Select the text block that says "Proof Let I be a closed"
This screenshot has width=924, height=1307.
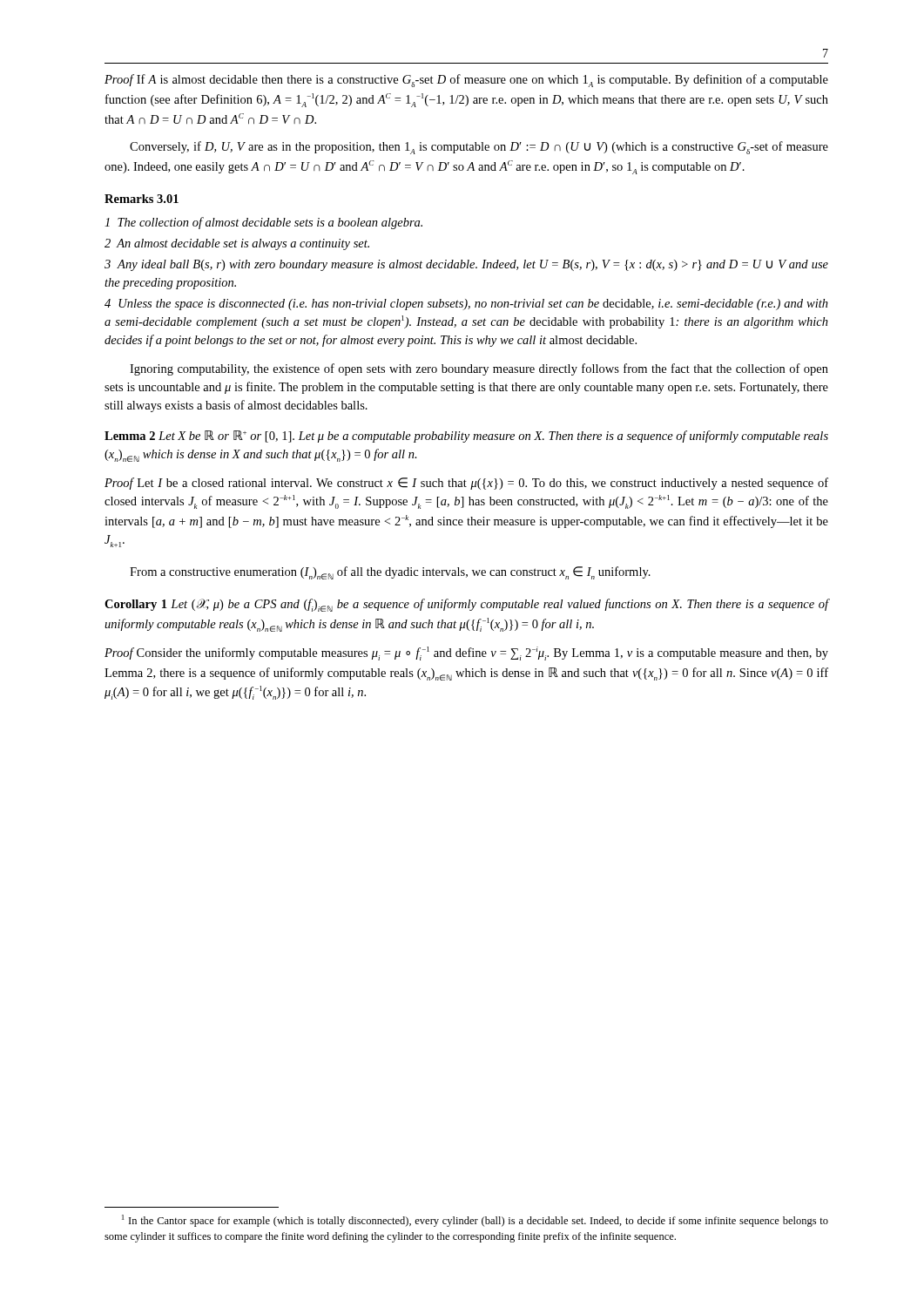466,512
